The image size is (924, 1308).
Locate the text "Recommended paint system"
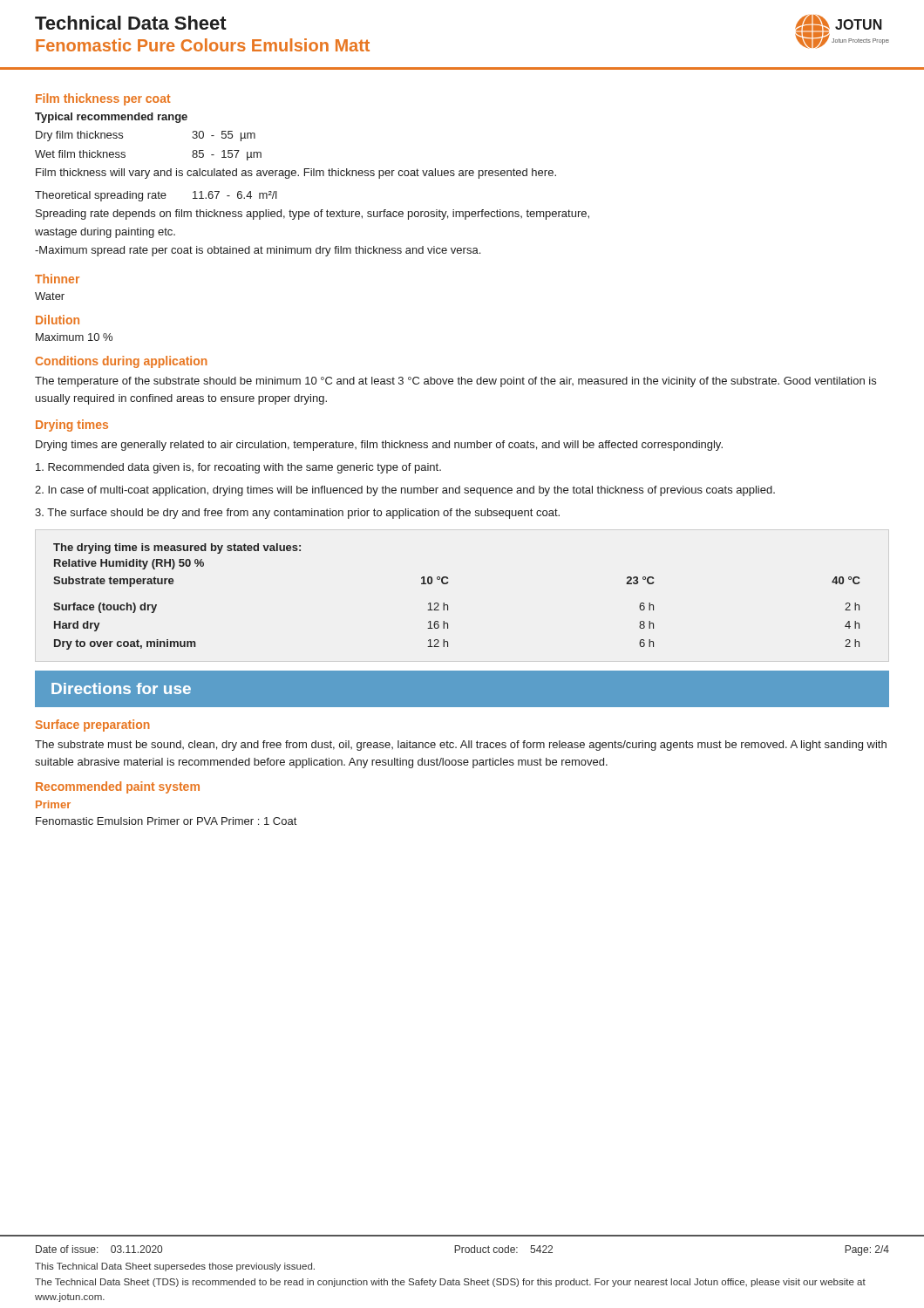coord(118,786)
